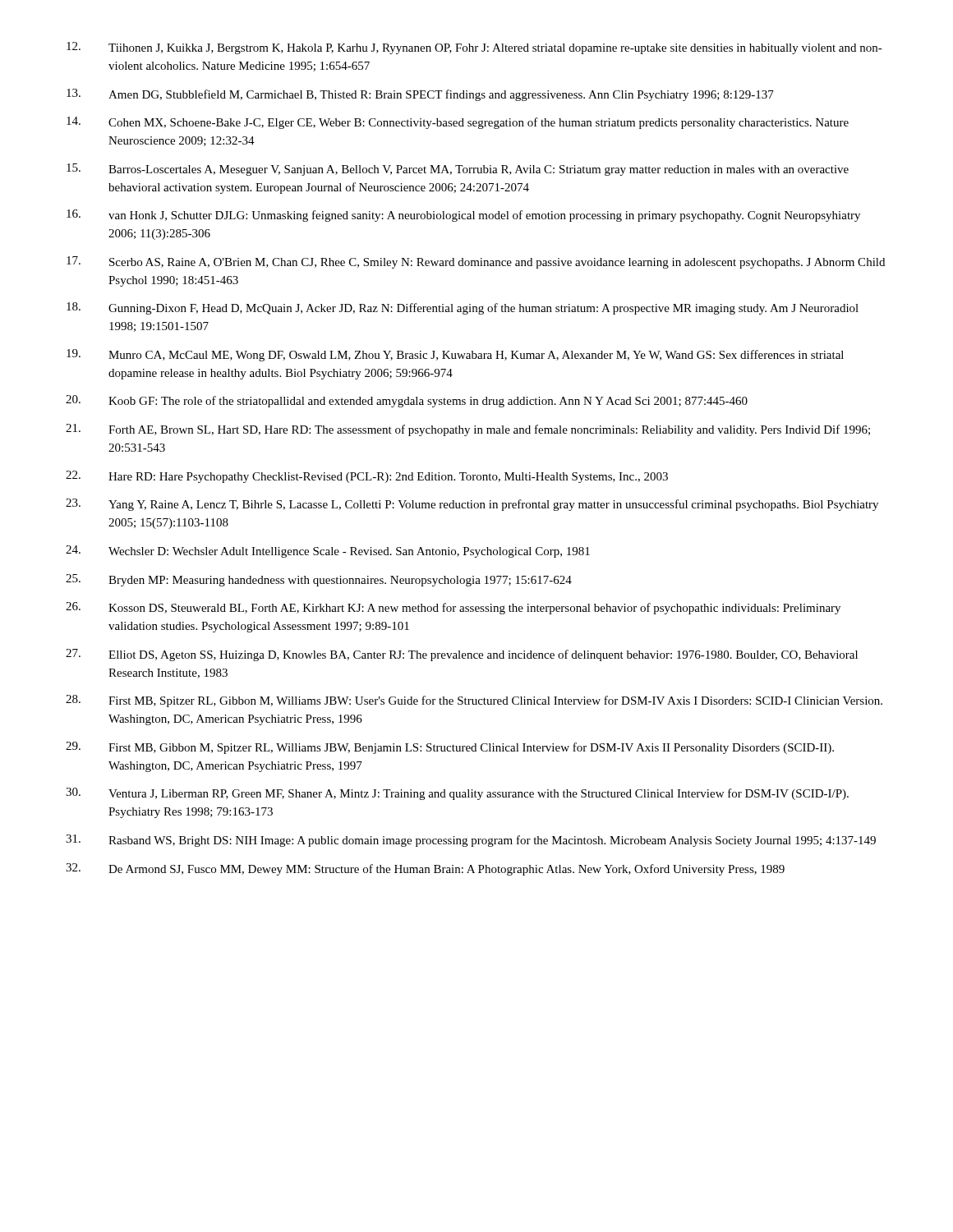The image size is (953, 1232).
Task: Locate the block of text that opens with "29. First MB, Gibbon M, Spitzer"
Action: (476, 757)
